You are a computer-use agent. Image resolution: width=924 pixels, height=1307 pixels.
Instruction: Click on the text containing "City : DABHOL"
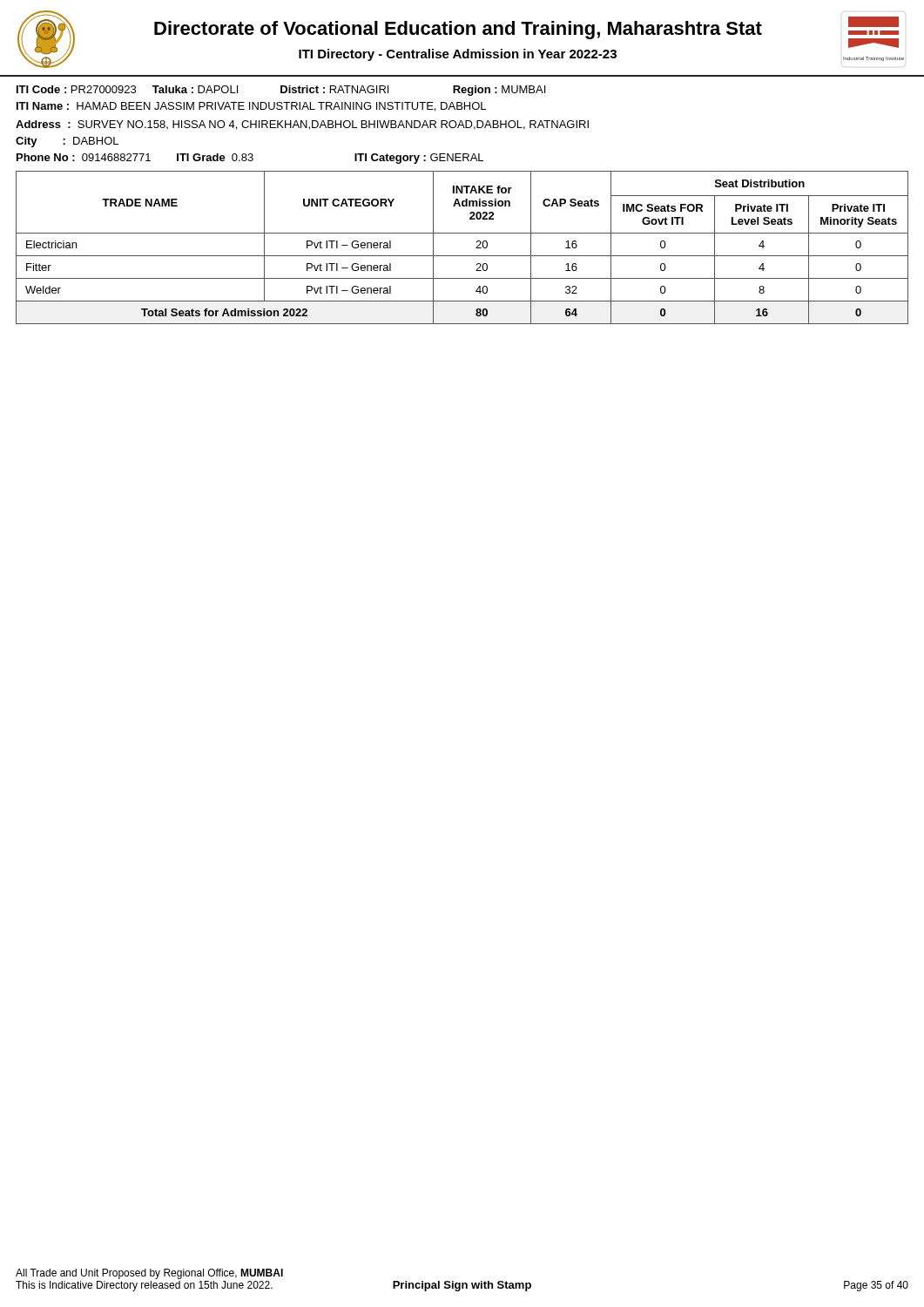pos(67,141)
